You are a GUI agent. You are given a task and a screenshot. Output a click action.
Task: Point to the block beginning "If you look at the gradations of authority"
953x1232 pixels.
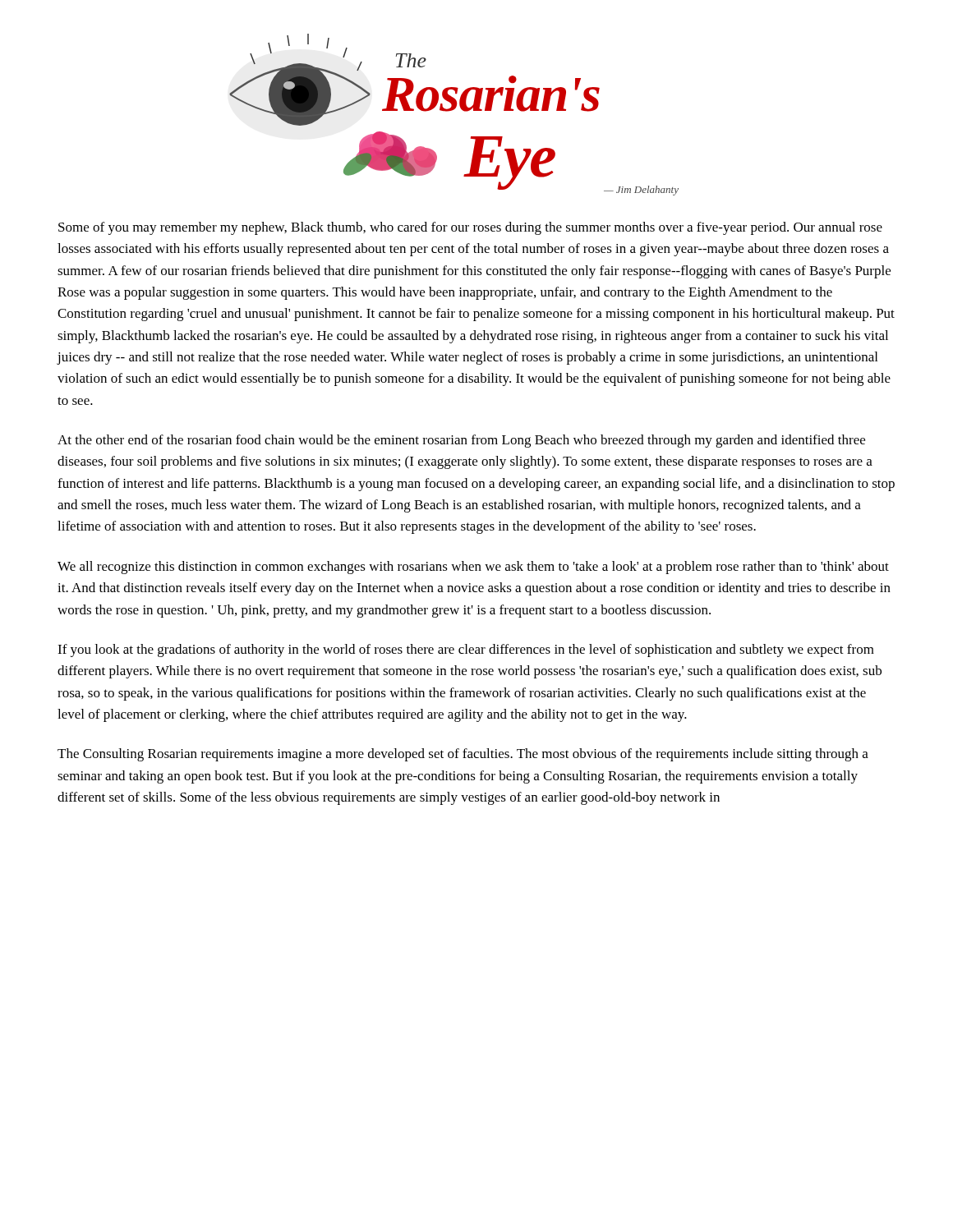click(x=470, y=682)
